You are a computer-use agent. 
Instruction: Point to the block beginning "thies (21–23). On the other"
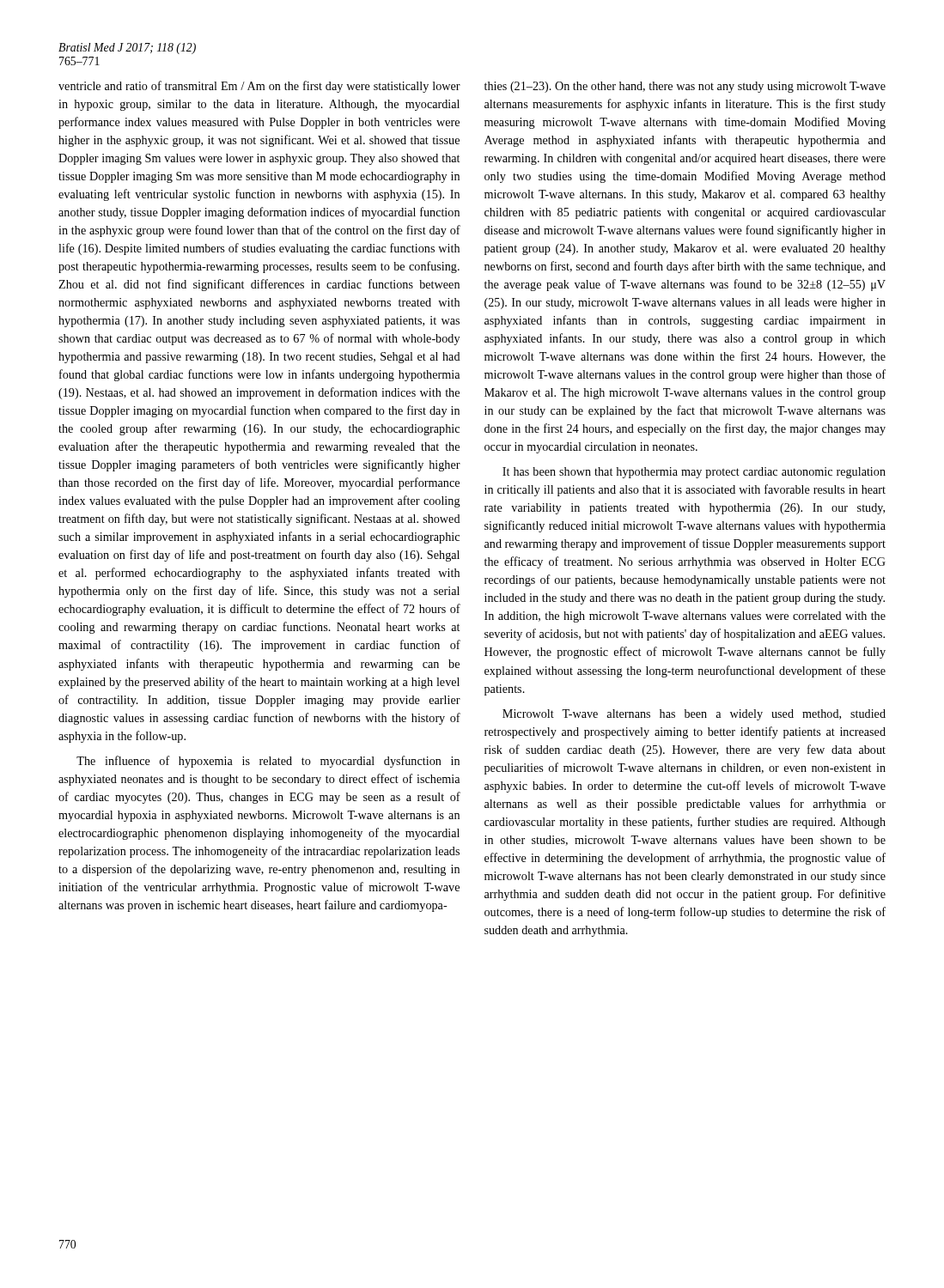point(685,508)
